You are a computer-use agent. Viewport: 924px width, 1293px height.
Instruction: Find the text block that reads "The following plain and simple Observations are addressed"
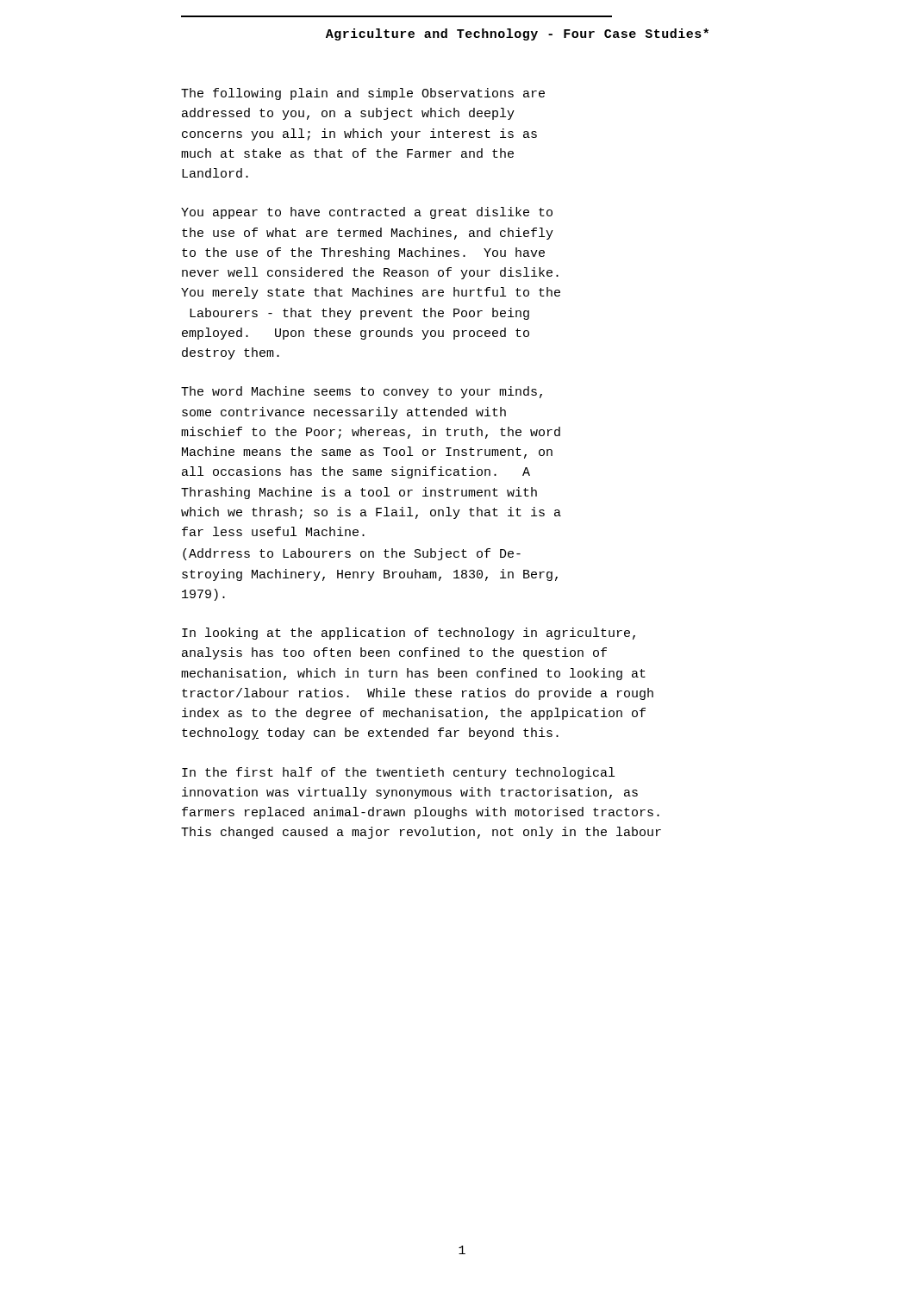pyautogui.click(x=363, y=134)
